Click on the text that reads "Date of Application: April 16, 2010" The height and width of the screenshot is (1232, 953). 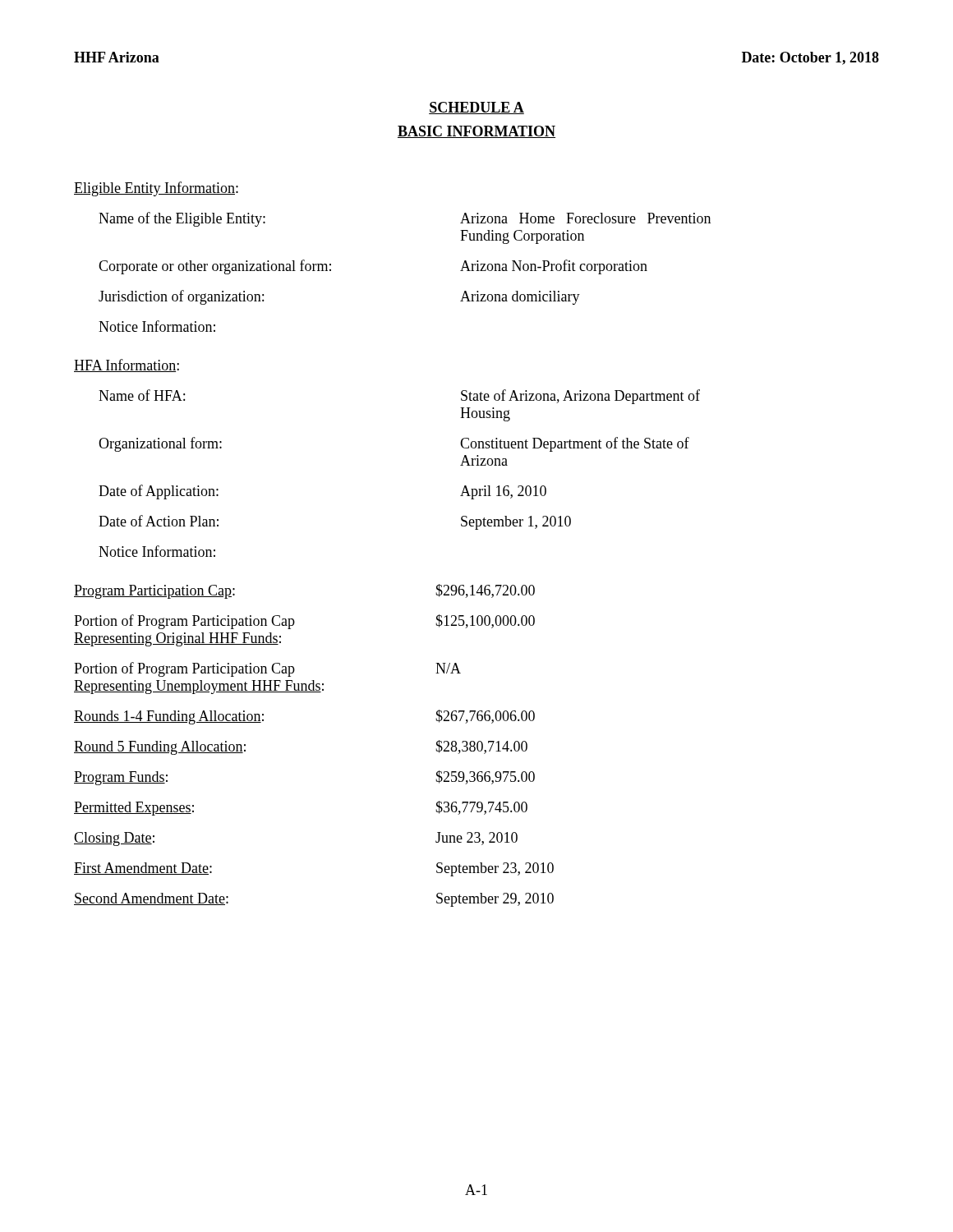pos(476,492)
